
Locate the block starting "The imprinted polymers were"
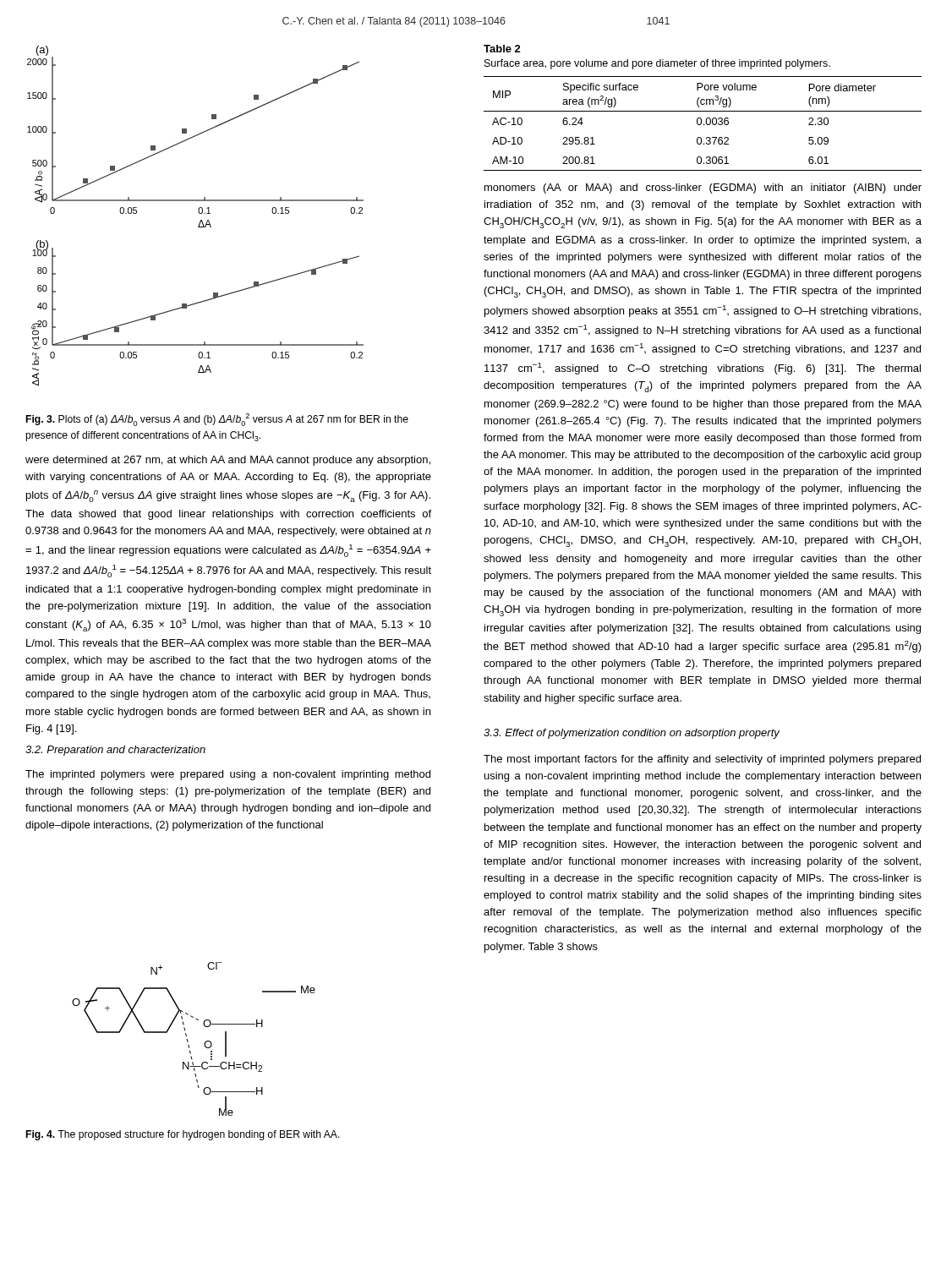228,799
